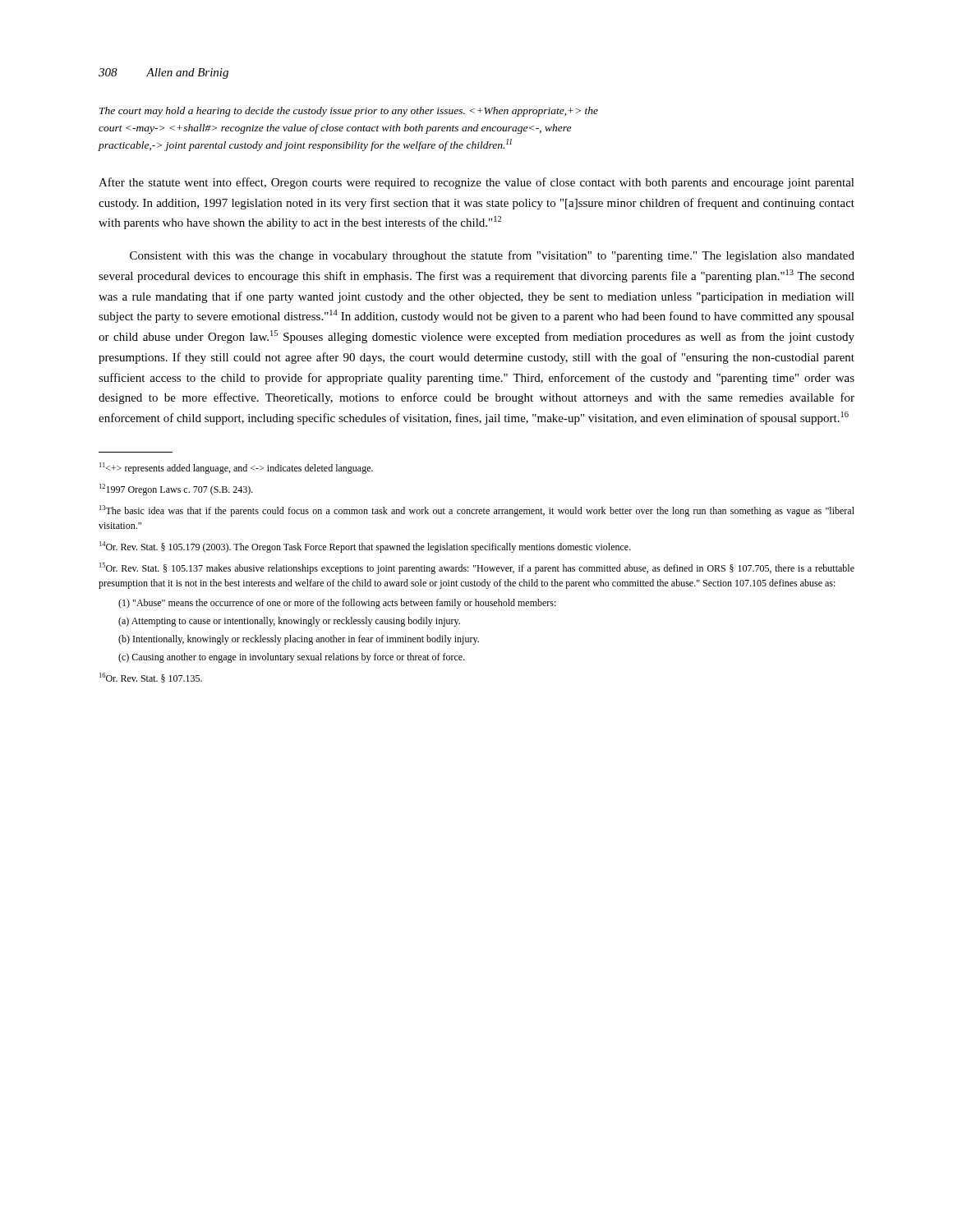Navigate to the block starting "121997 Oregon Laws c. 707 (S.B. 243)."

point(176,489)
